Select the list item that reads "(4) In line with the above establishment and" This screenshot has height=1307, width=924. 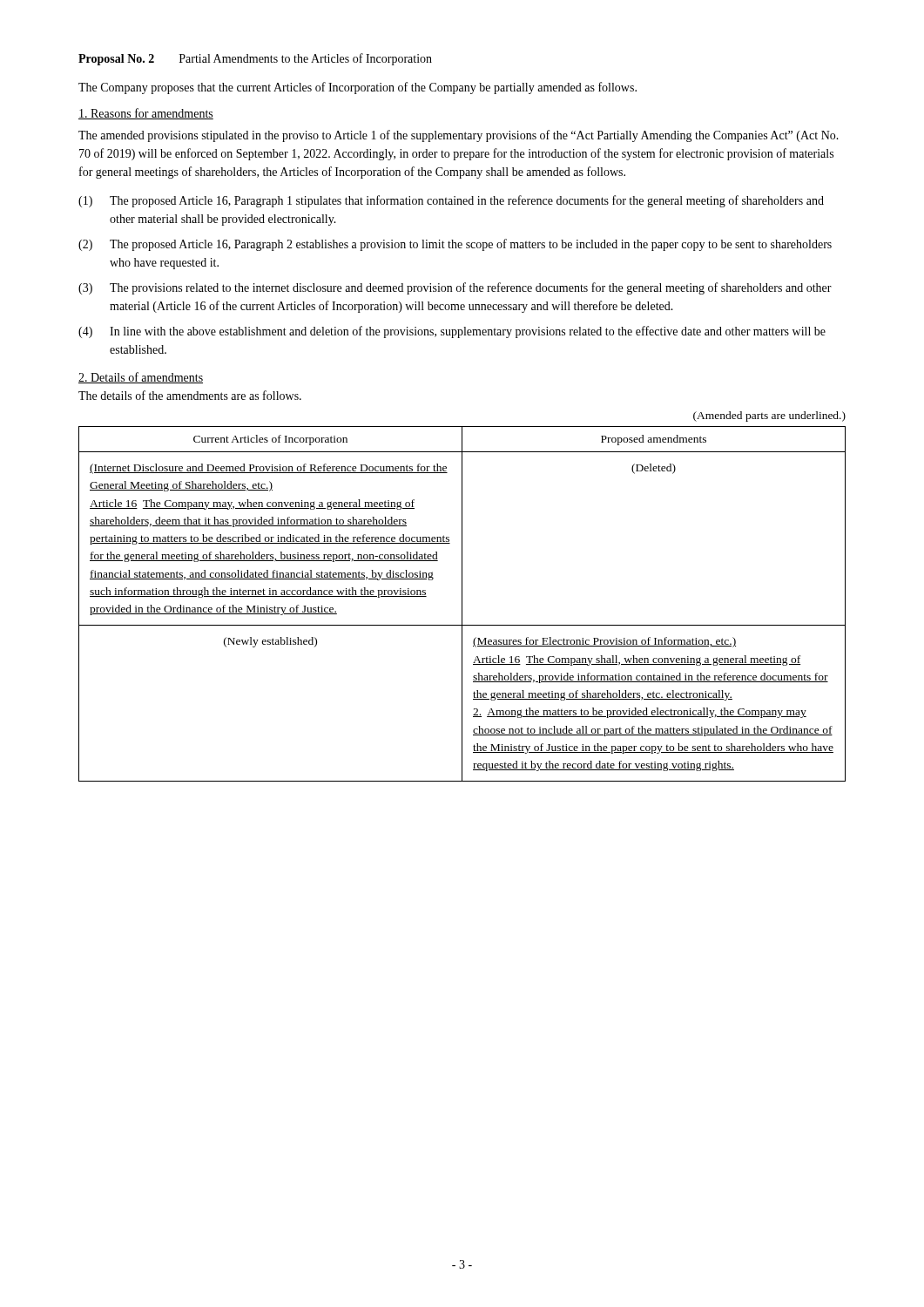pos(462,341)
